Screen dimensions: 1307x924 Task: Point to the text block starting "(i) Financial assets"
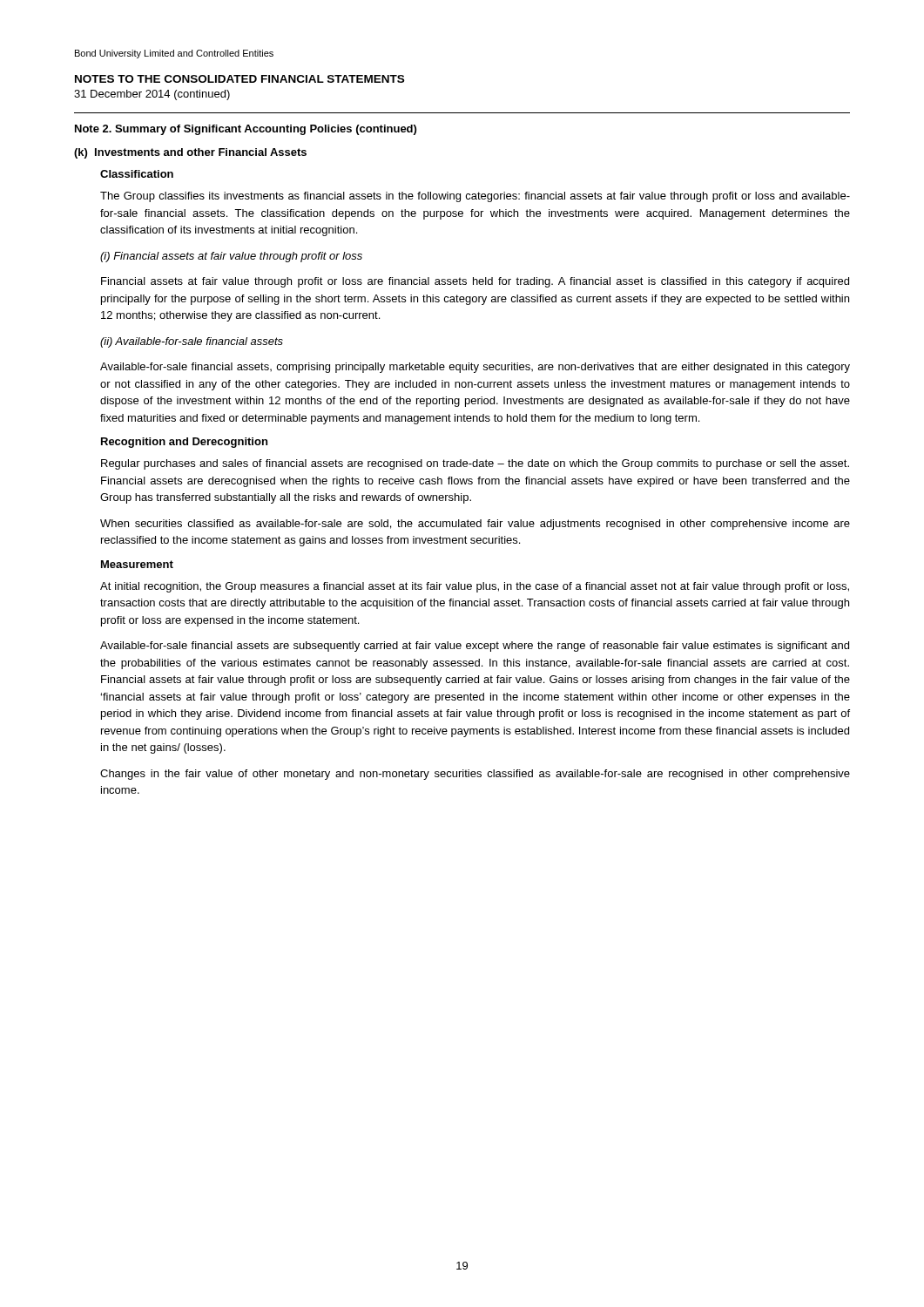[231, 255]
